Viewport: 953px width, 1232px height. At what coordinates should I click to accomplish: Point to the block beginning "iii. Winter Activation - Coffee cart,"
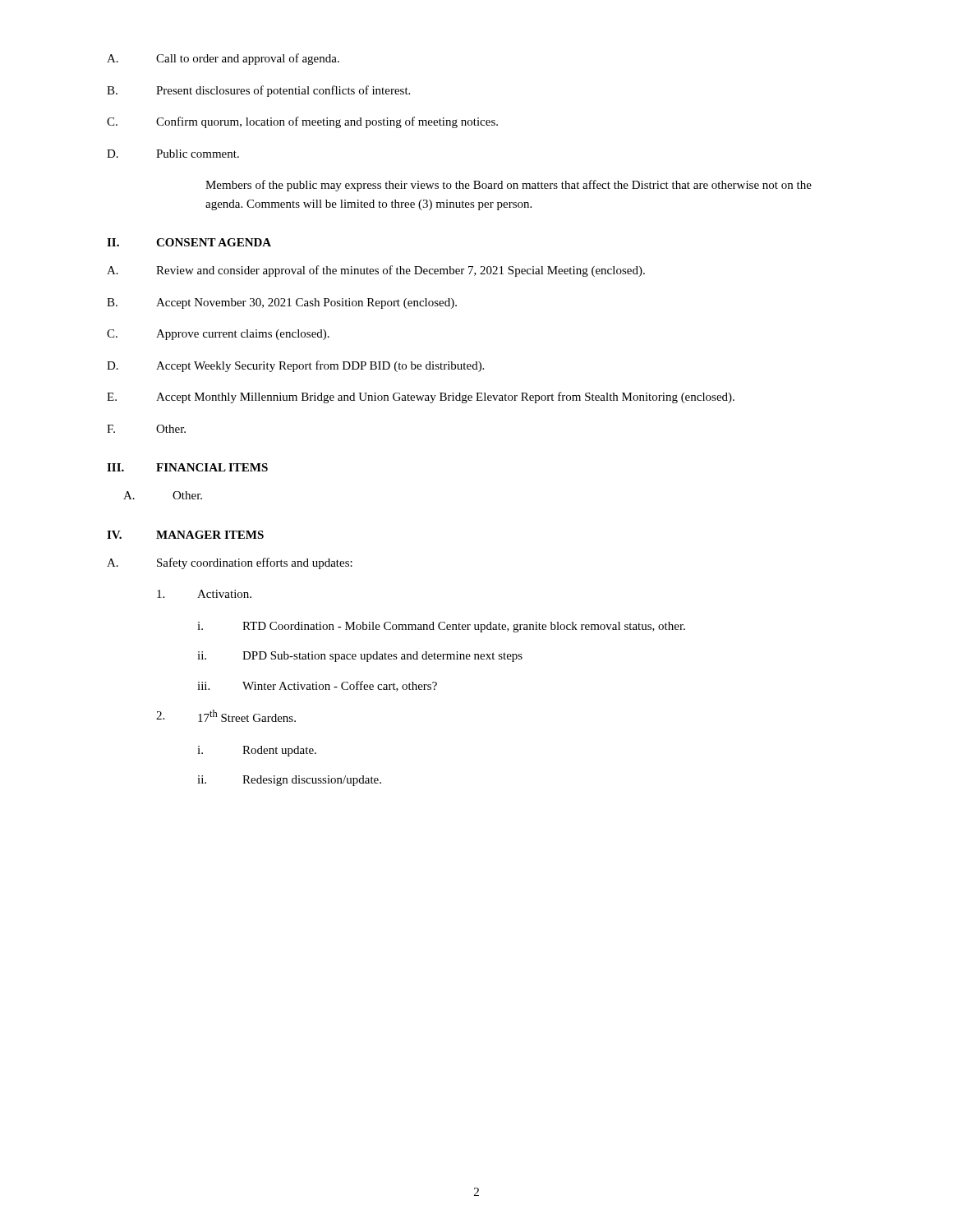(317, 686)
